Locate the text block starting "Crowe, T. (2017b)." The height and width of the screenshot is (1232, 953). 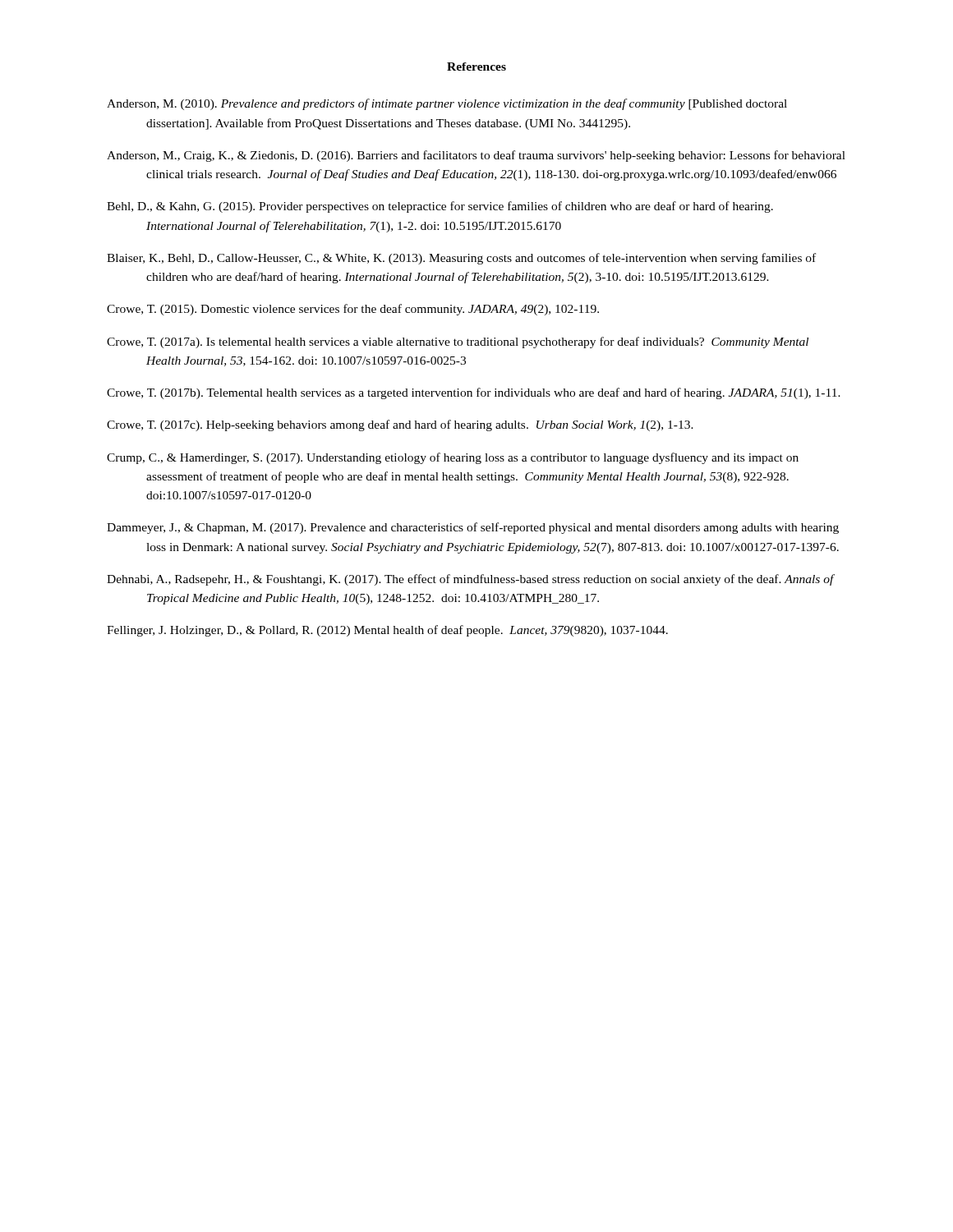pyautogui.click(x=474, y=392)
